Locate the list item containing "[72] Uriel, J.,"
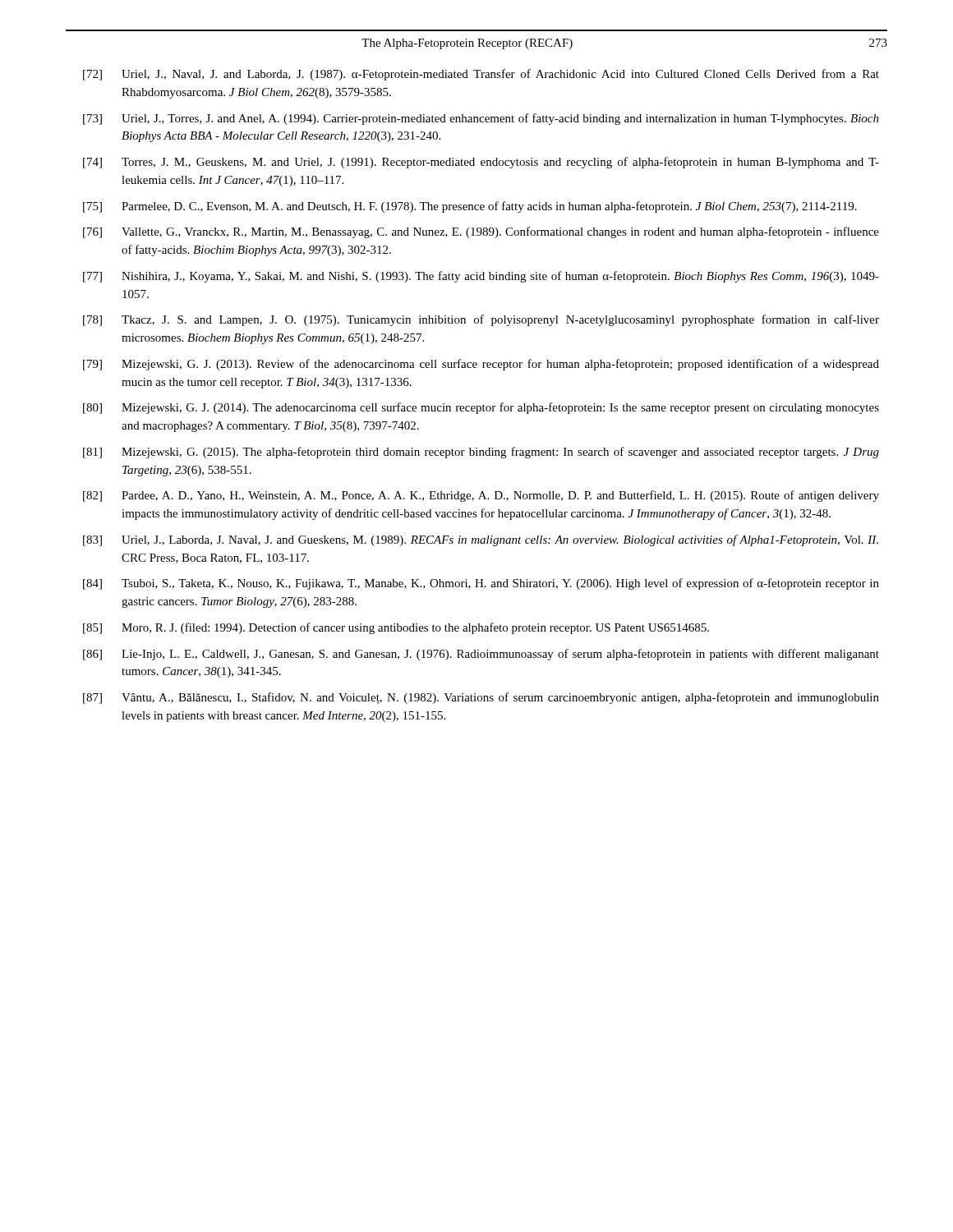Screen dimensions: 1232x953 point(481,84)
